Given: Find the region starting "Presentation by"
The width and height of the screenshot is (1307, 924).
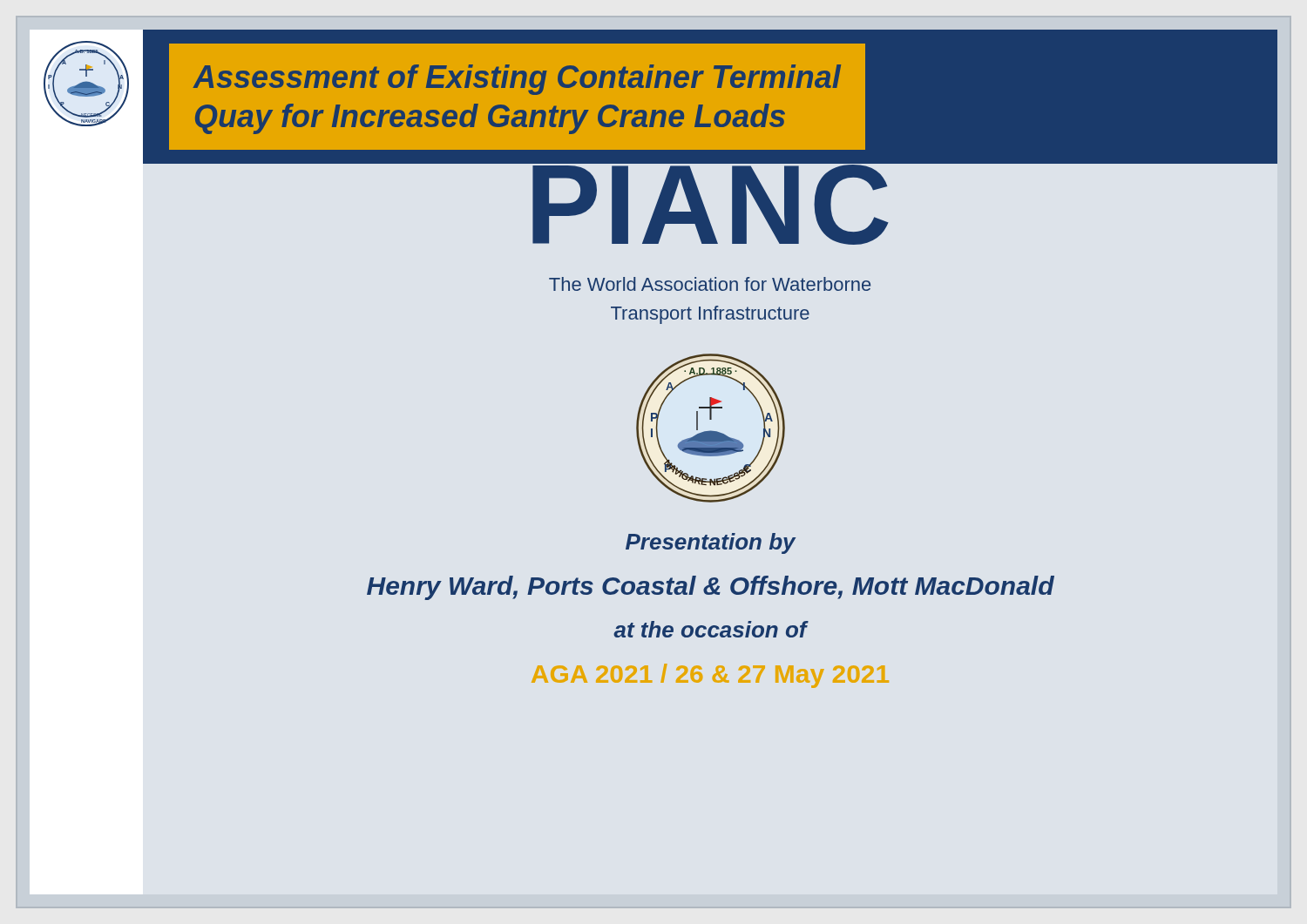Looking at the screenshot, I should pos(710,542).
